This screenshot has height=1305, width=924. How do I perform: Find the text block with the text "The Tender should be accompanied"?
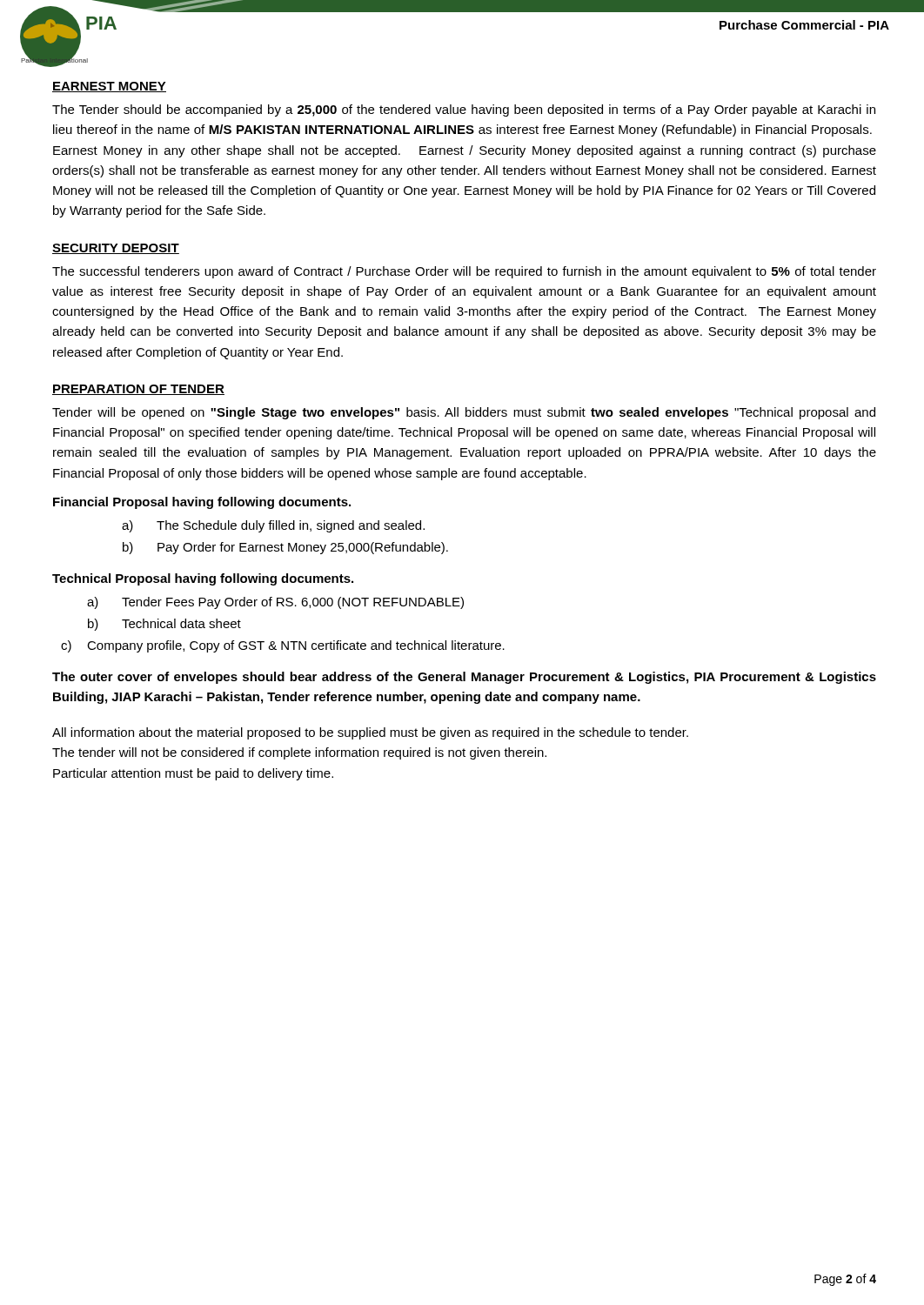[464, 160]
